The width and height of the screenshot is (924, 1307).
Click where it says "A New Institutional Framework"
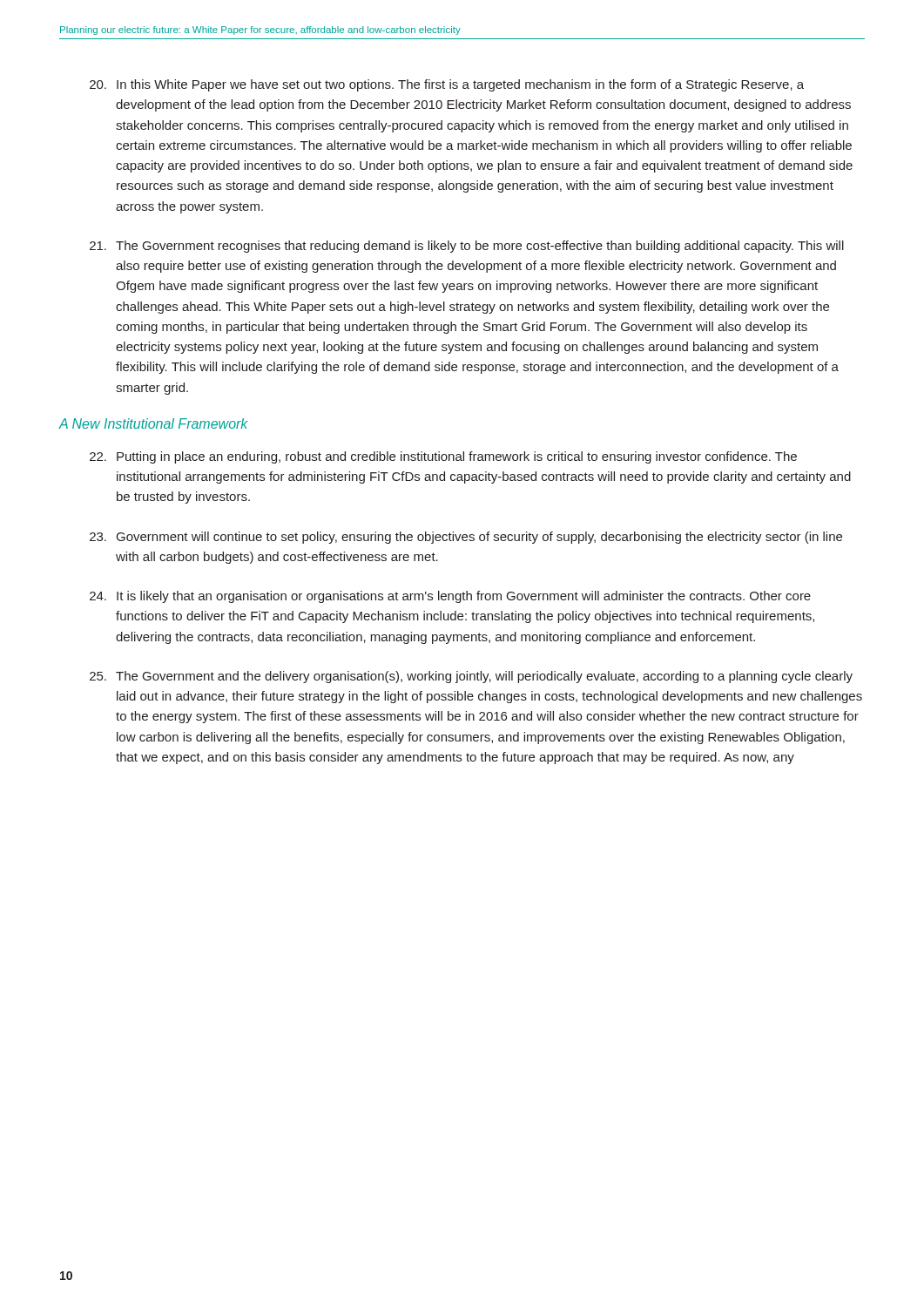[153, 424]
